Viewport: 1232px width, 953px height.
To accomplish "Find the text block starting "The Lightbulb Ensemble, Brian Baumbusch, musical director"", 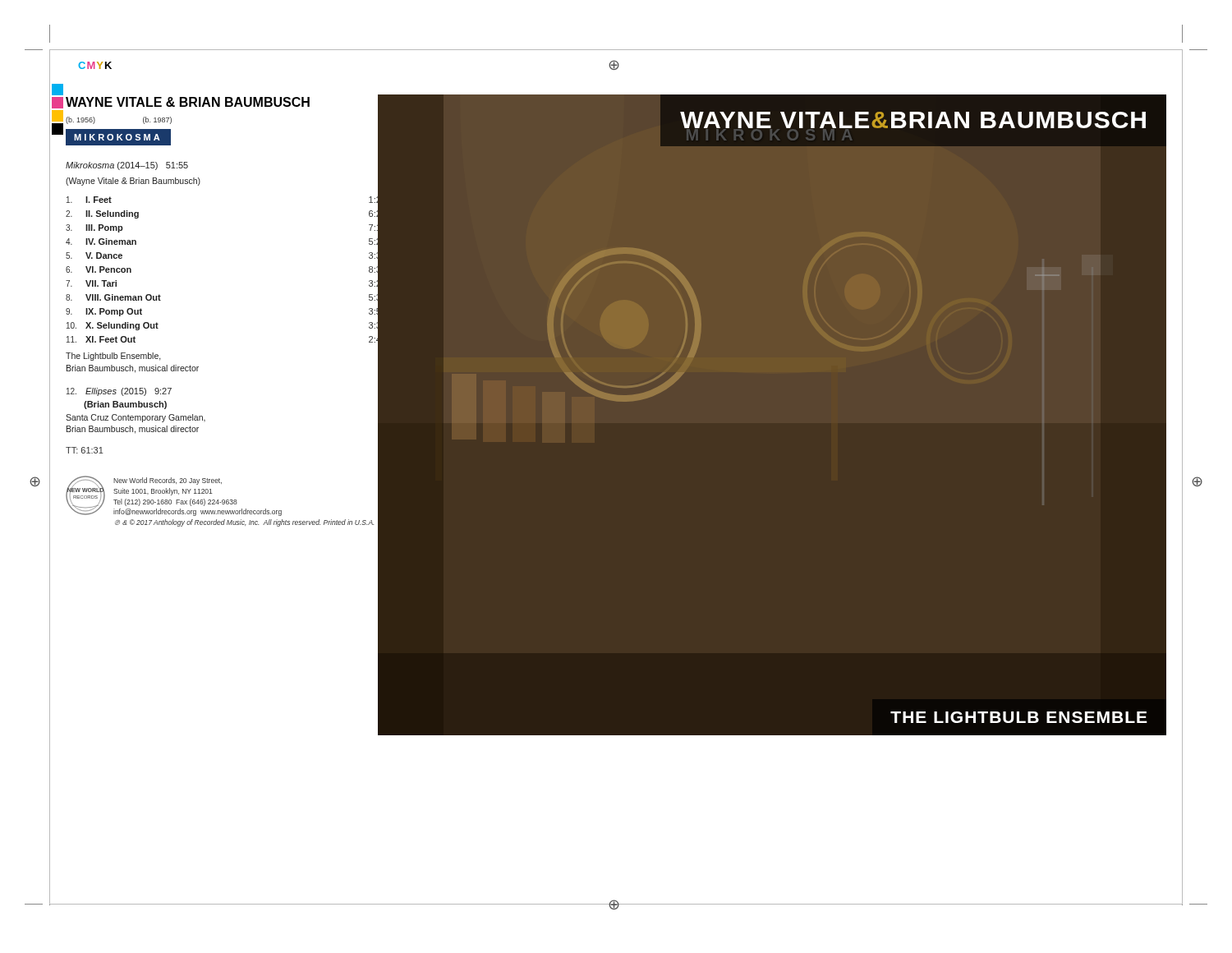I will [x=132, y=362].
